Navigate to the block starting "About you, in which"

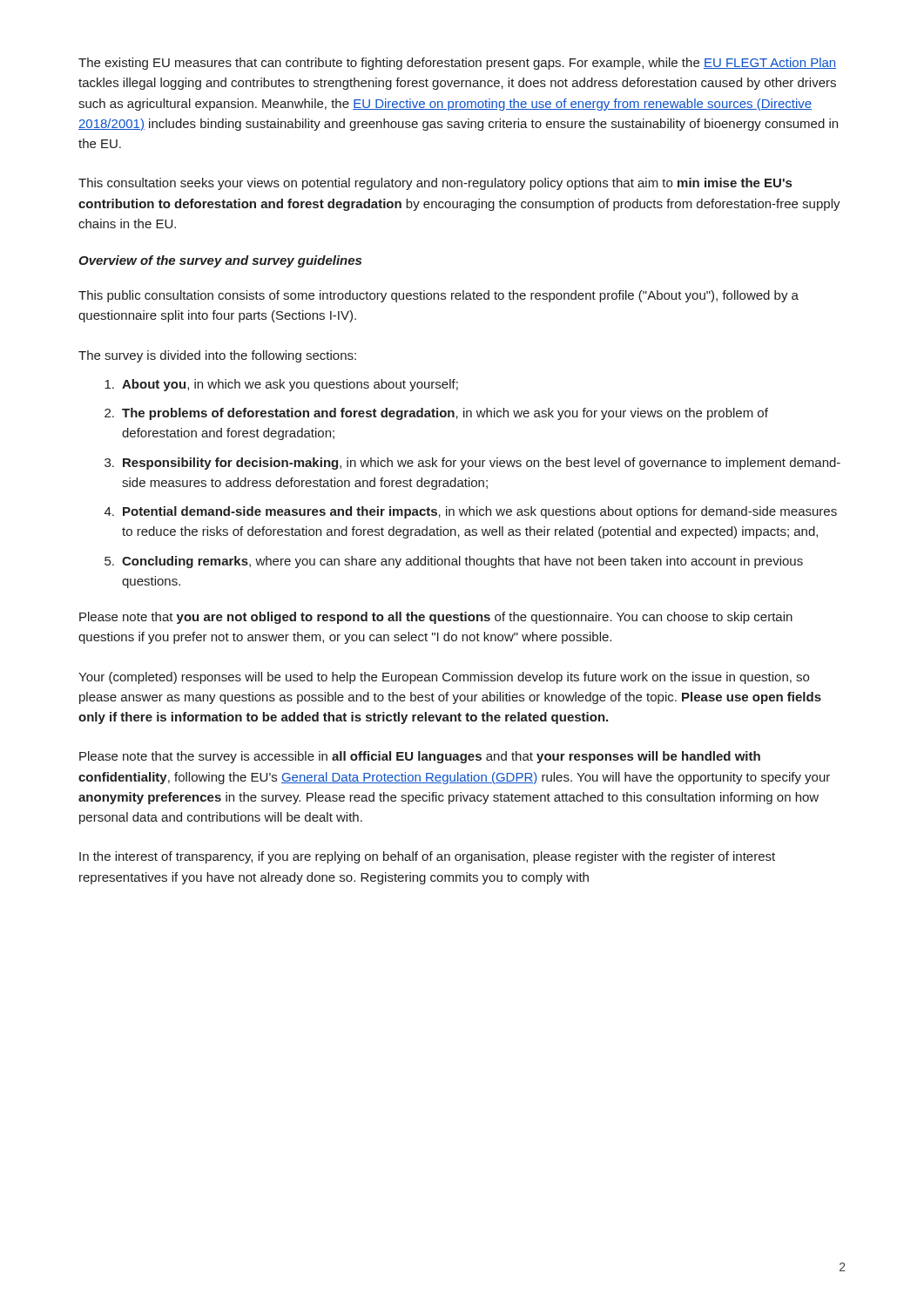[277, 384]
